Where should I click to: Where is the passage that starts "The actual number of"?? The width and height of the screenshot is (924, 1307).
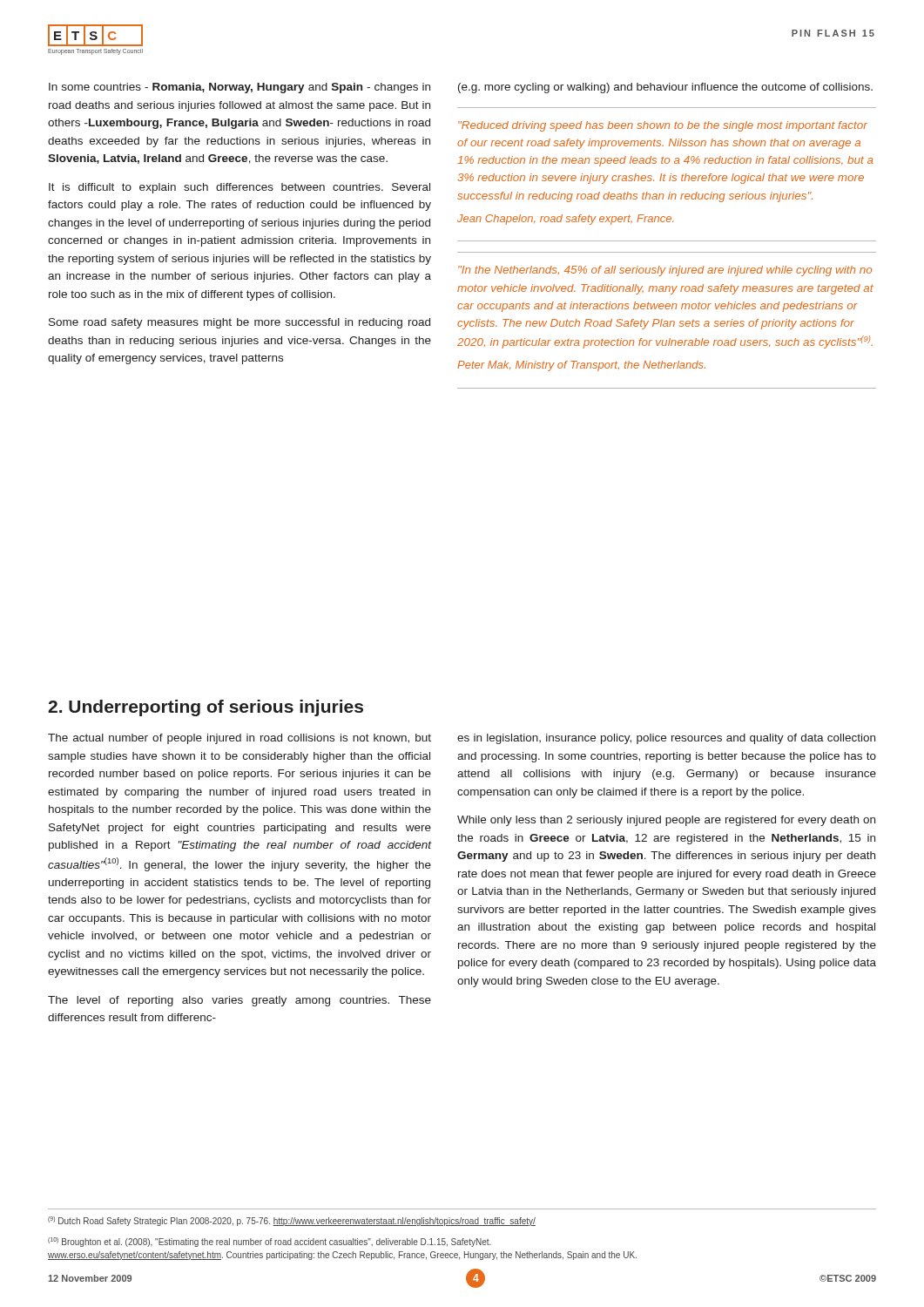click(239, 855)
